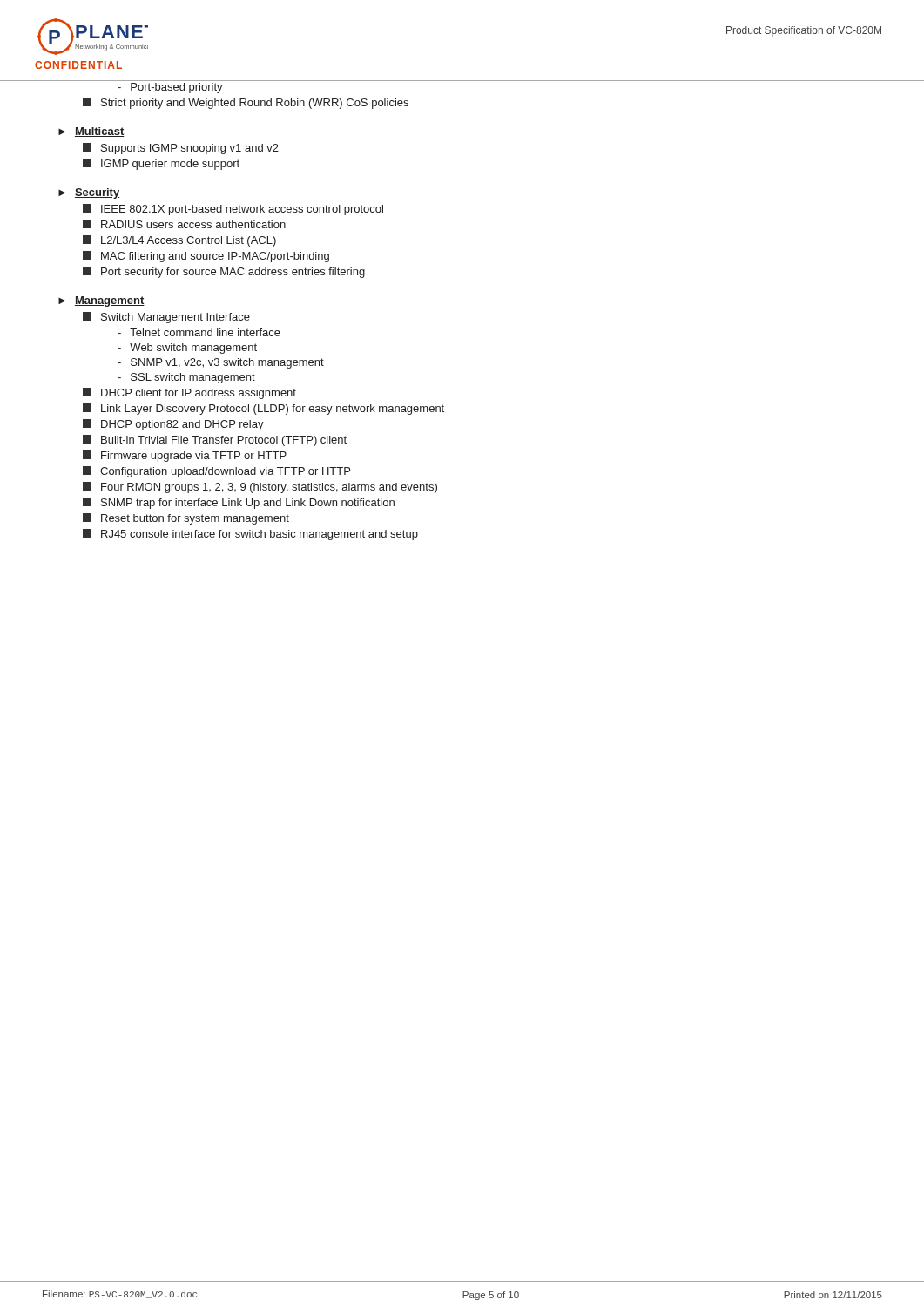924x1307 pixels.
Task: Click on the list item that says "Port security for source MAC"
Action: tap(224, 271)
